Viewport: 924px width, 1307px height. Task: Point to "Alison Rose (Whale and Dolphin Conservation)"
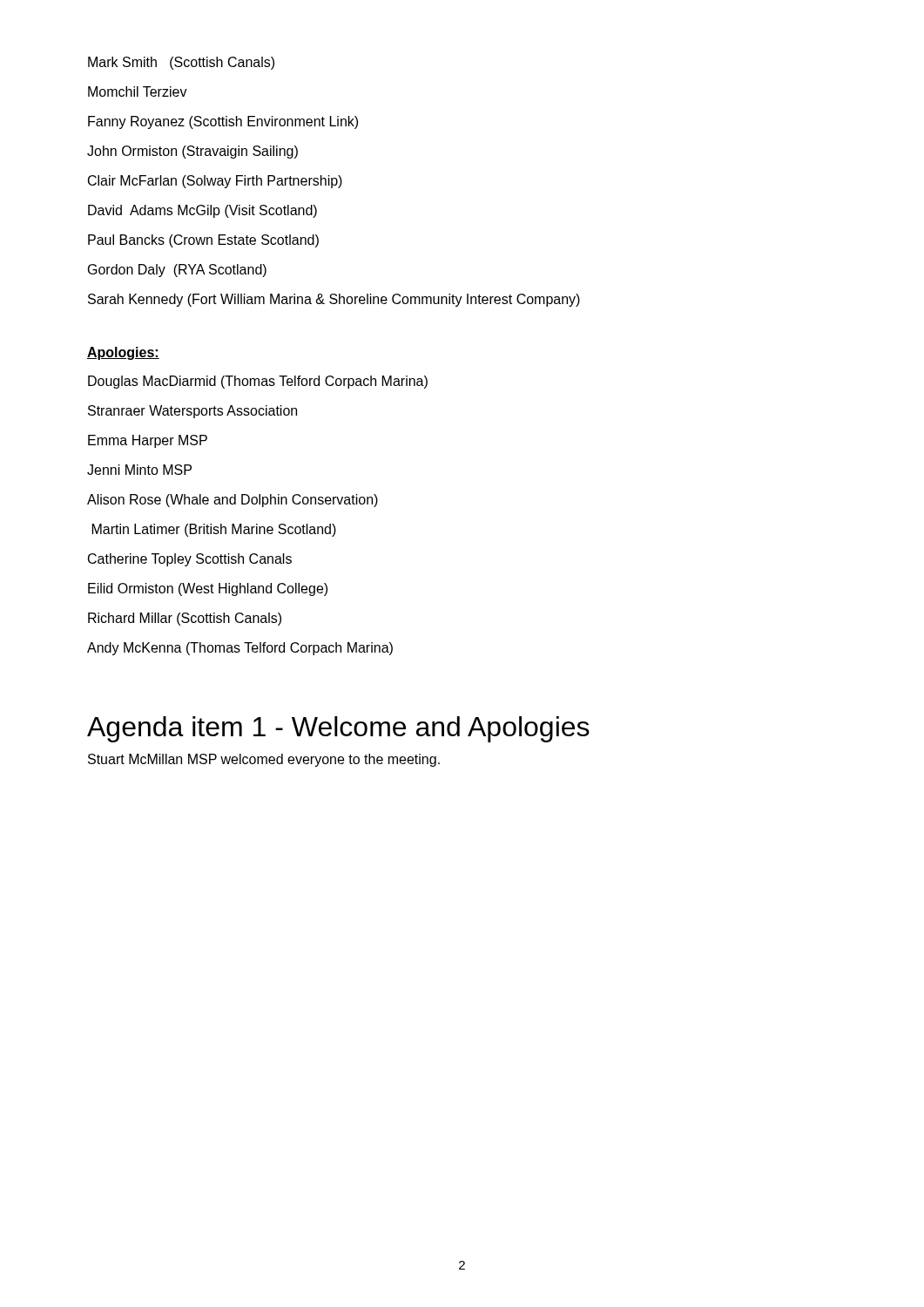pyautogui.click(x=233, y=500)
